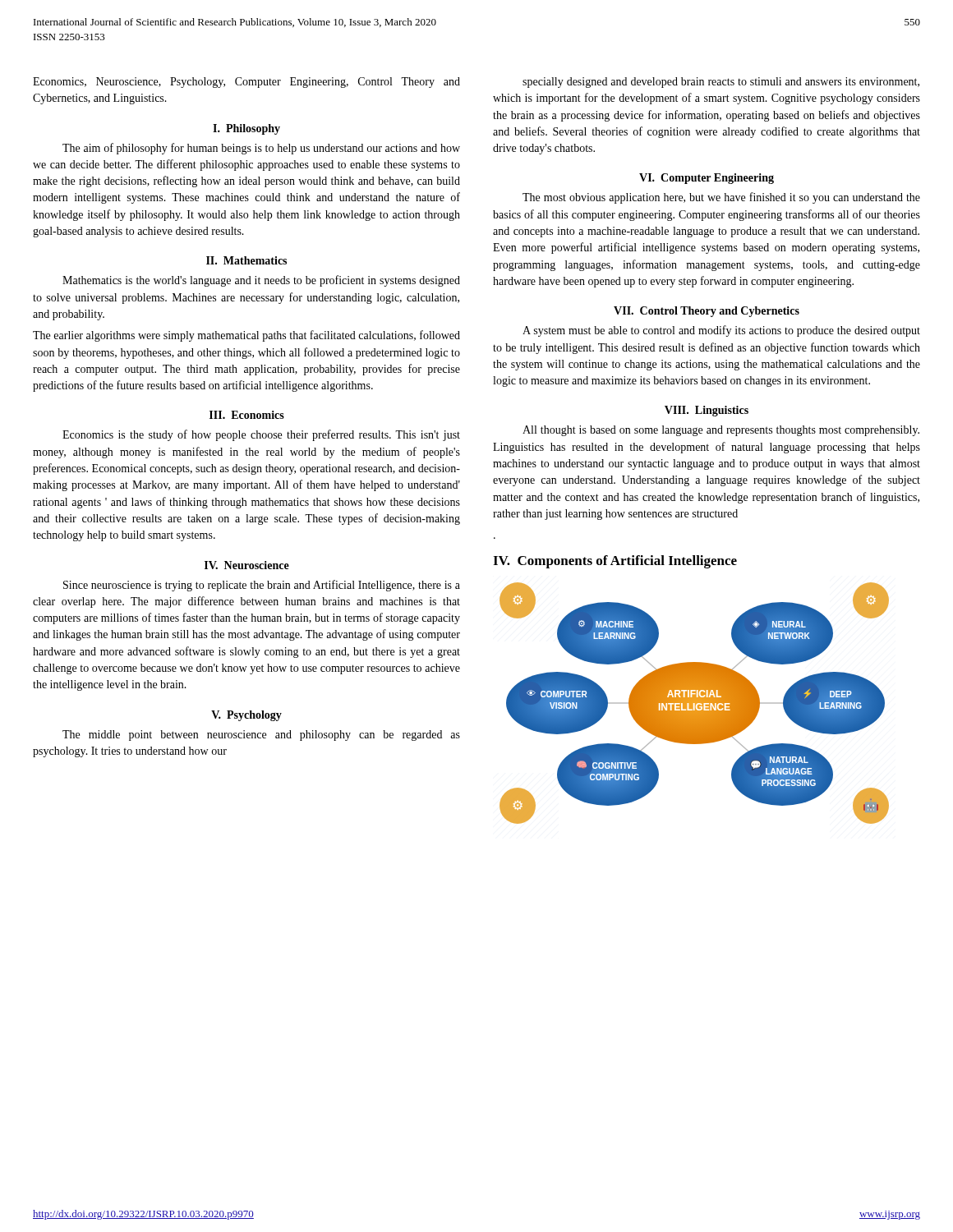Locate the block of text that opens with "Mathematics is the world's language"
This screenshot has width=953, height=1232.
point(246,334)
